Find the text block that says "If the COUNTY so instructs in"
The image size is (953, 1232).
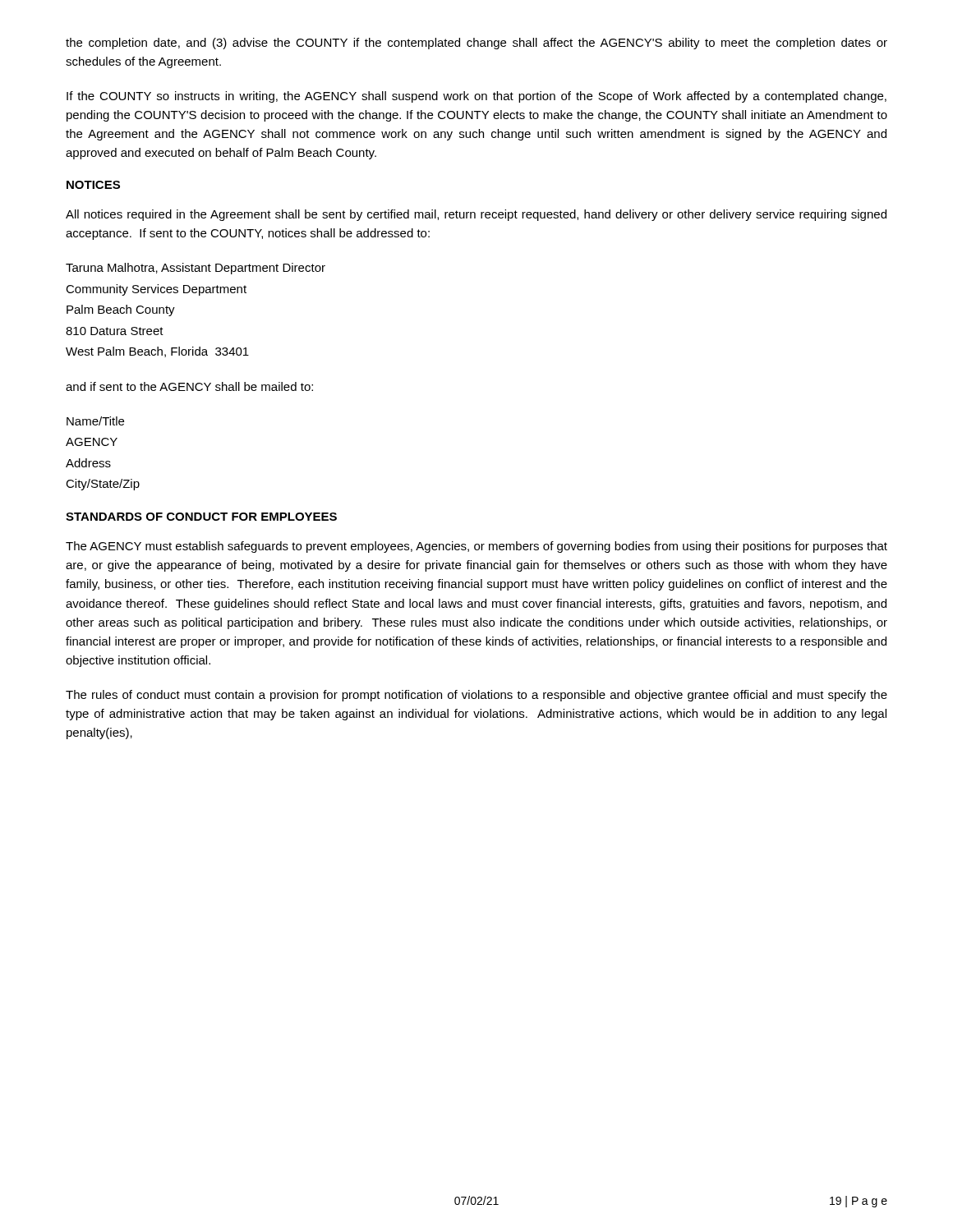(x=476, y=124)
